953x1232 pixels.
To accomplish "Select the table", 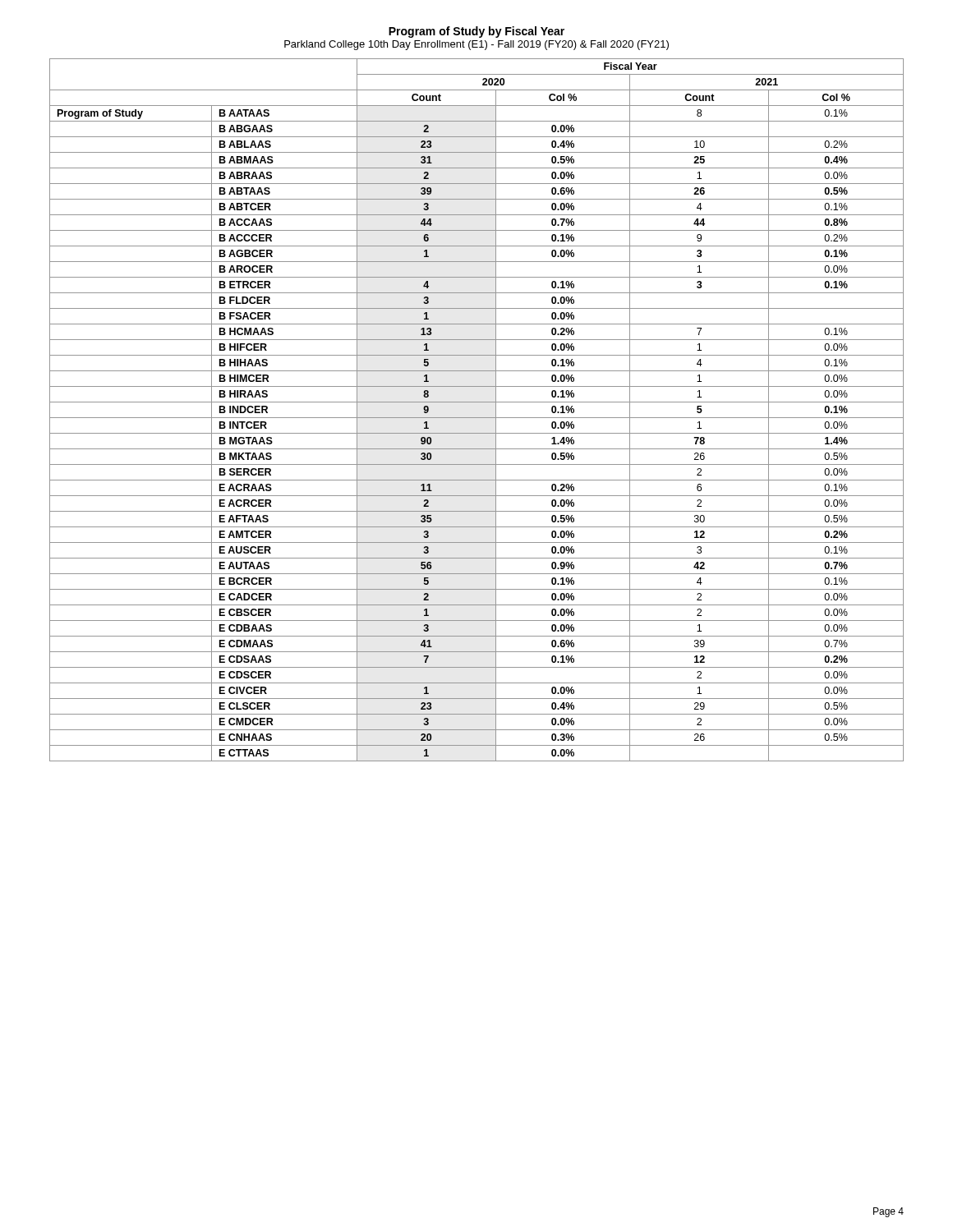I will pos(476,410).
